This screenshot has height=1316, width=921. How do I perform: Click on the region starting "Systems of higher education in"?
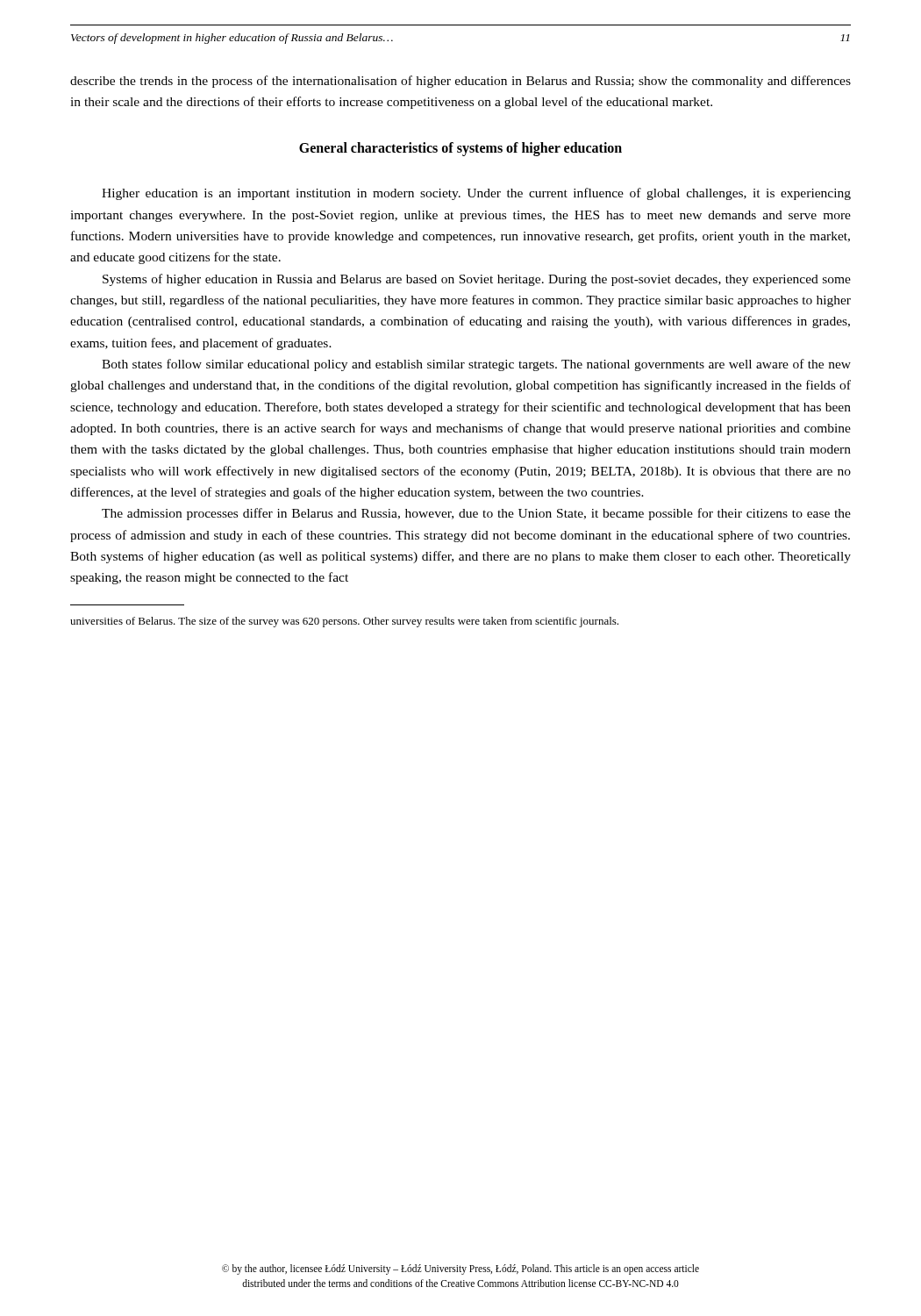460,311
